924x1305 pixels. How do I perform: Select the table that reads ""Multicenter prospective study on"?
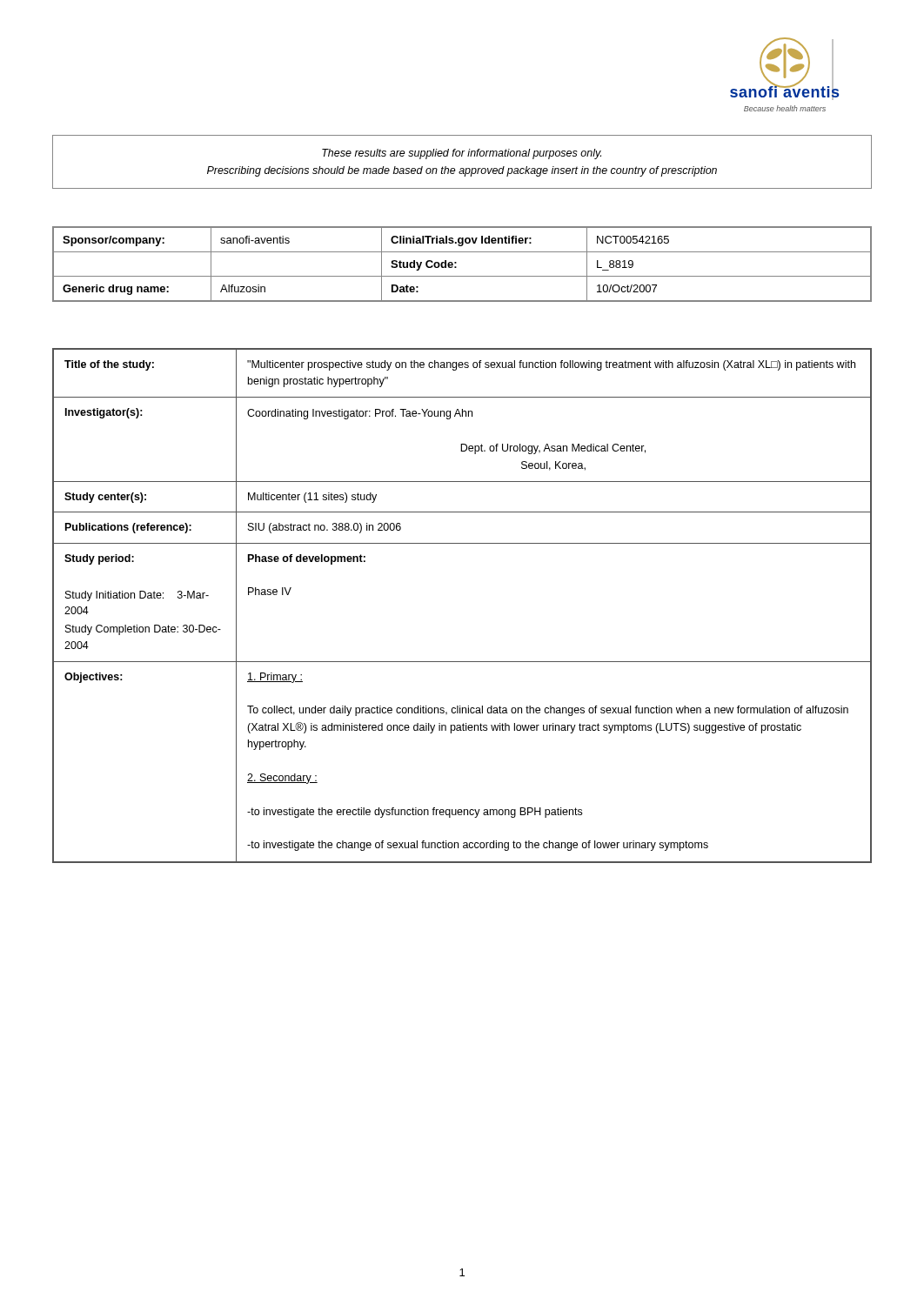pos(462,605)
